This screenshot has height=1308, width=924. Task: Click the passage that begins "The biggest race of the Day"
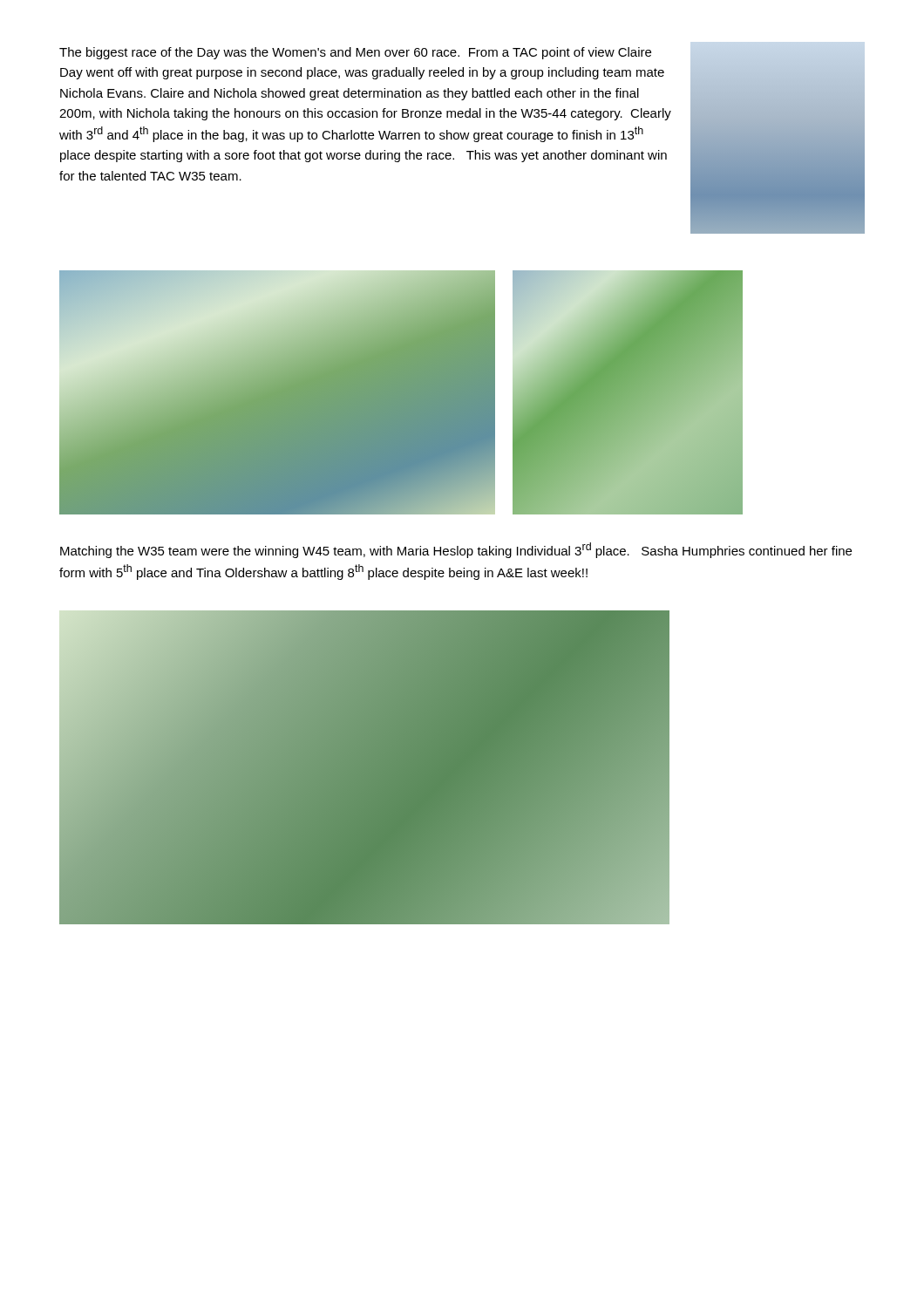[365, 114]
